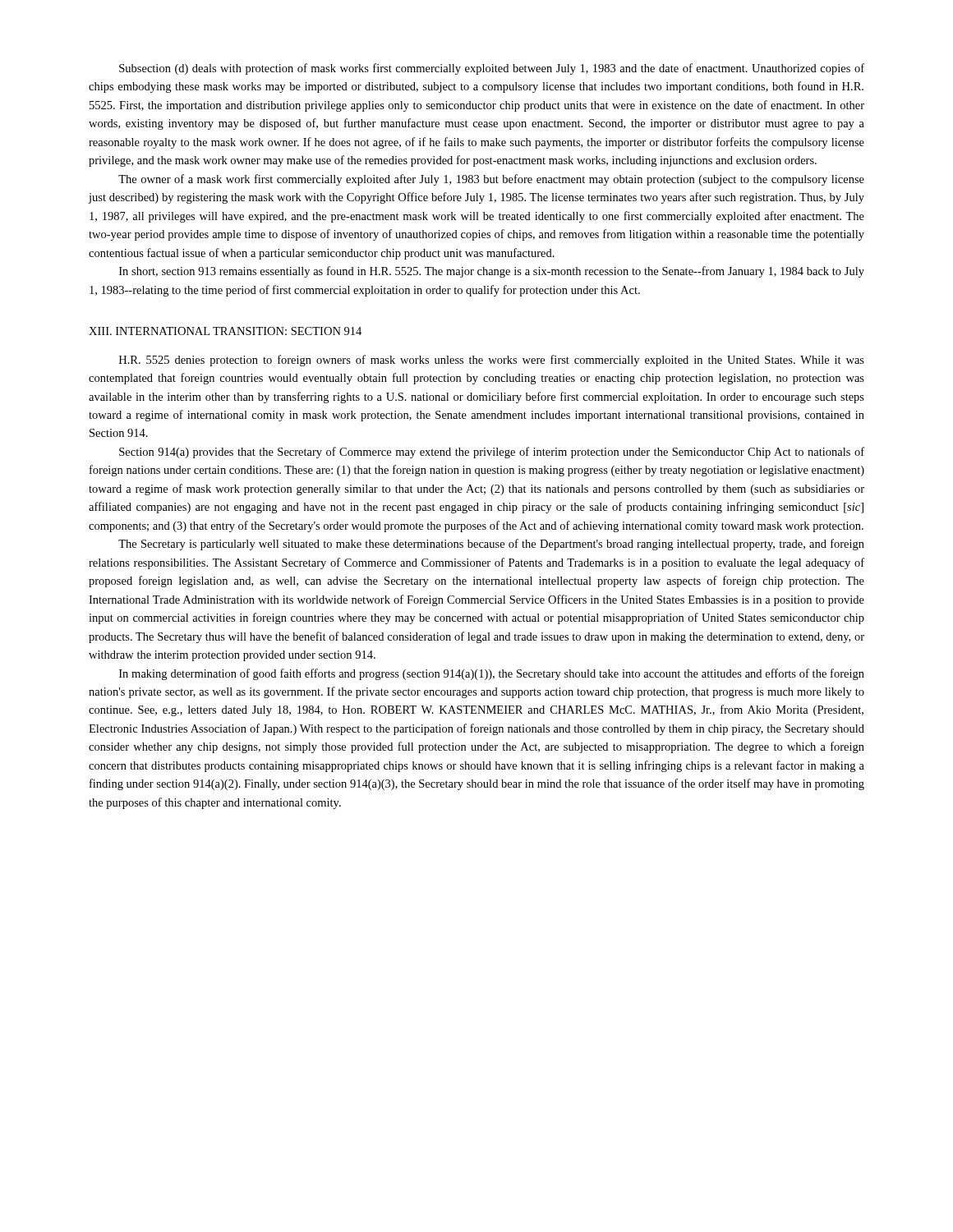Select the element starting "H.R. 5525 denies protection to foreign owners of"
Screen dimensions: 1232x953
(x=476, y=397)
